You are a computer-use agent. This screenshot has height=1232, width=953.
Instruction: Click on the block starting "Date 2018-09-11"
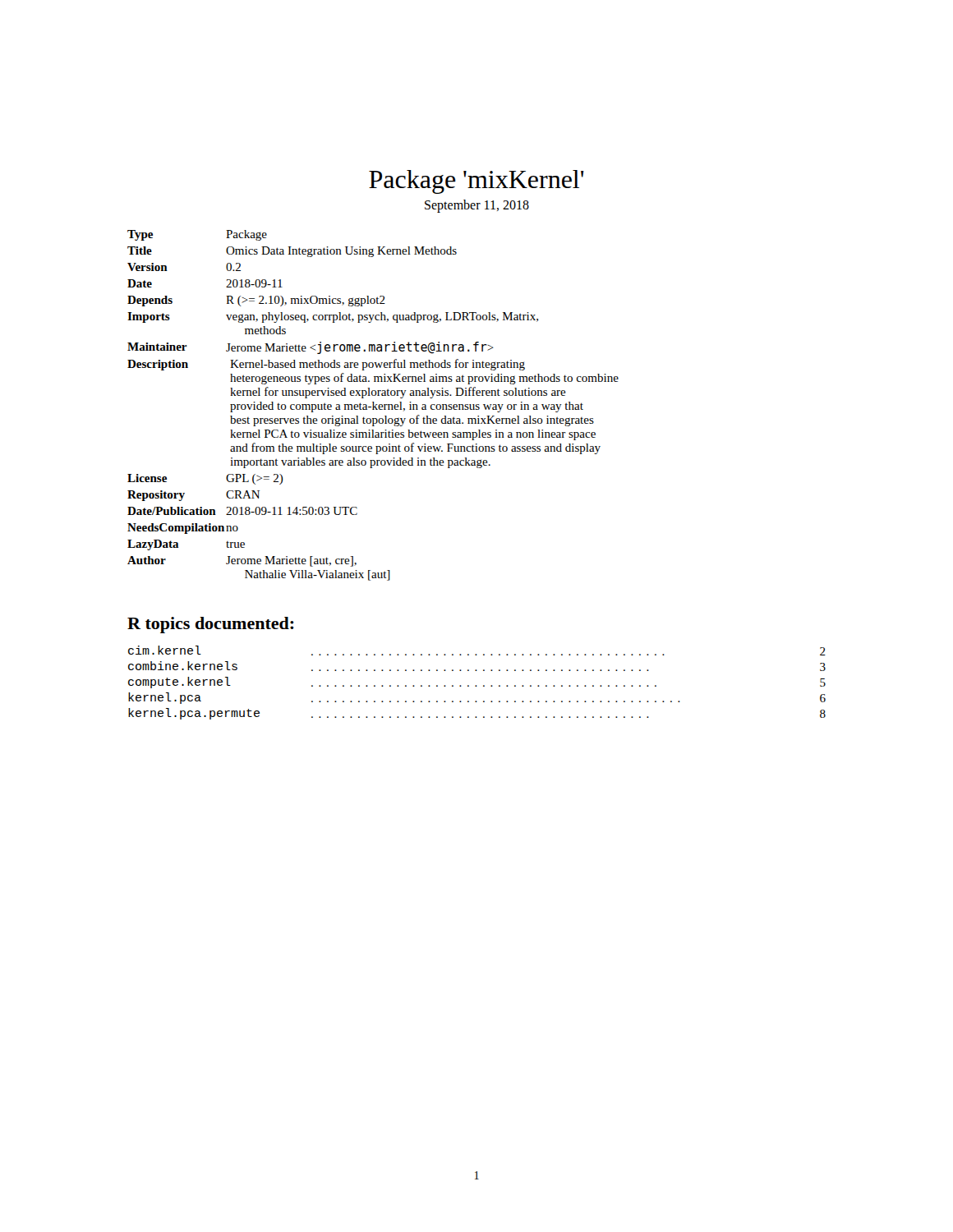(x=140, y=283)
